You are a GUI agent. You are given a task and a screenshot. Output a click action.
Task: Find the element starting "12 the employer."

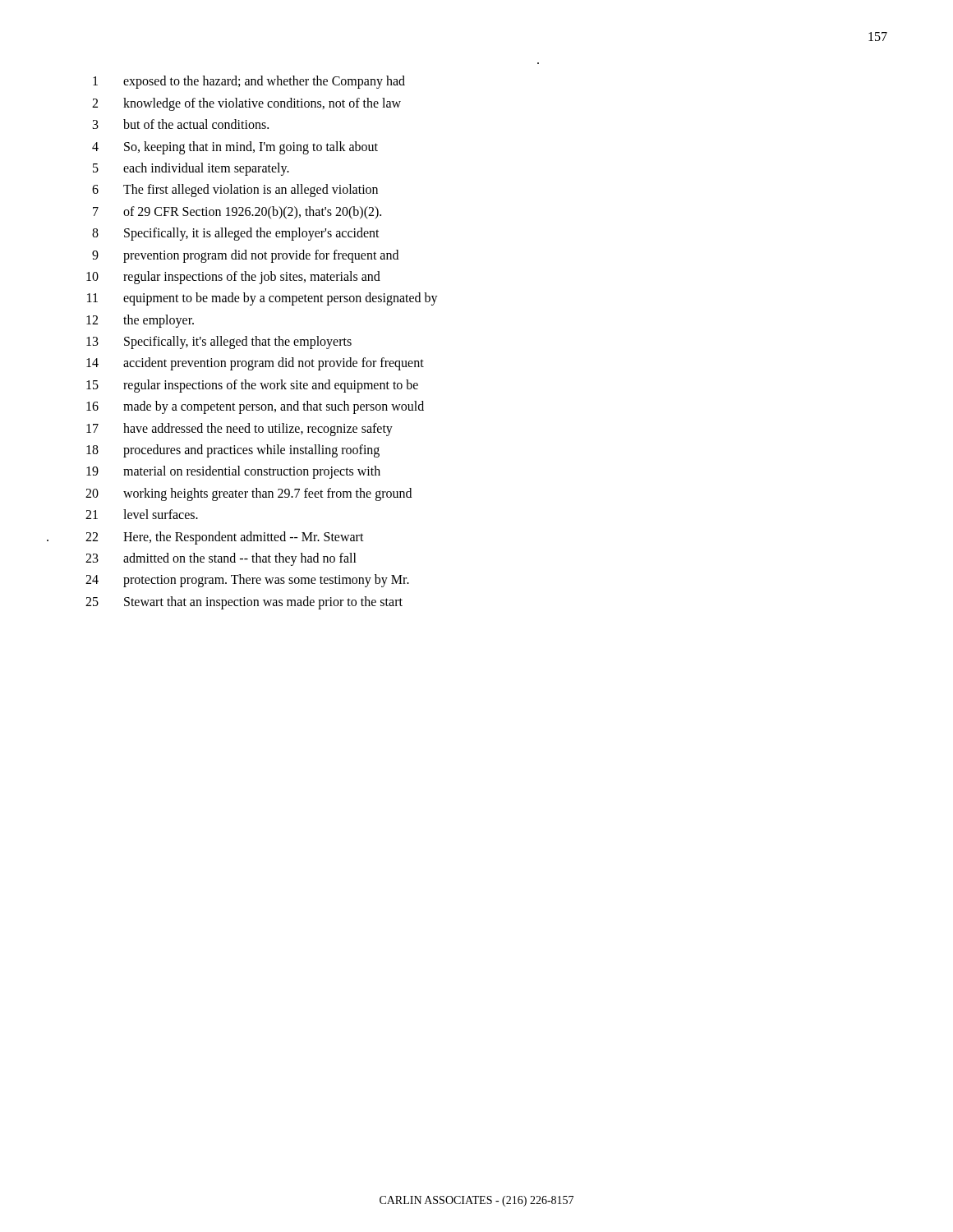click(x=140, y=321)
